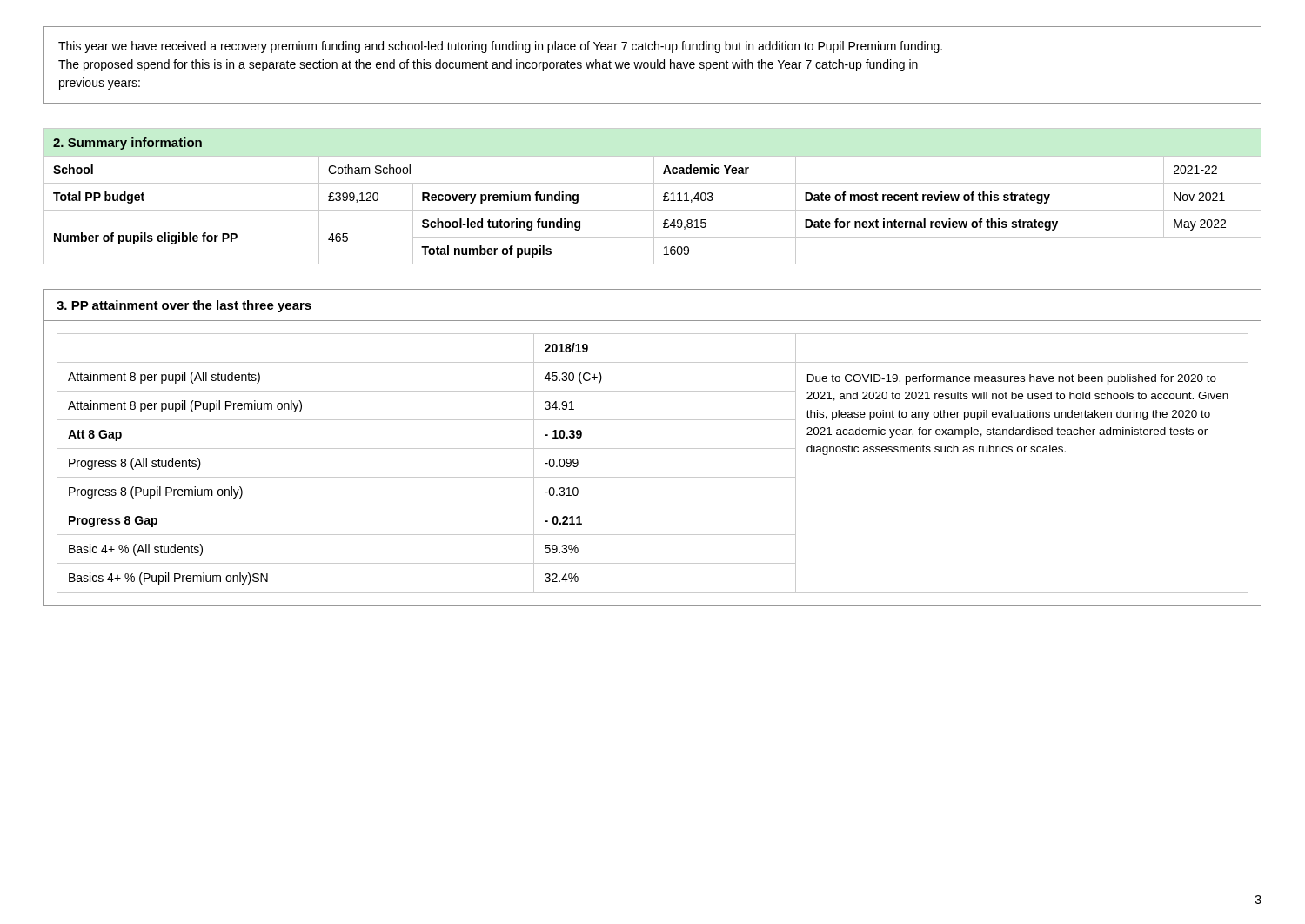Viewport: 1305px width, 924px height.
Task: Click on the region starting "3. PP attainment over the last three years"
Action: click(184, 305)
